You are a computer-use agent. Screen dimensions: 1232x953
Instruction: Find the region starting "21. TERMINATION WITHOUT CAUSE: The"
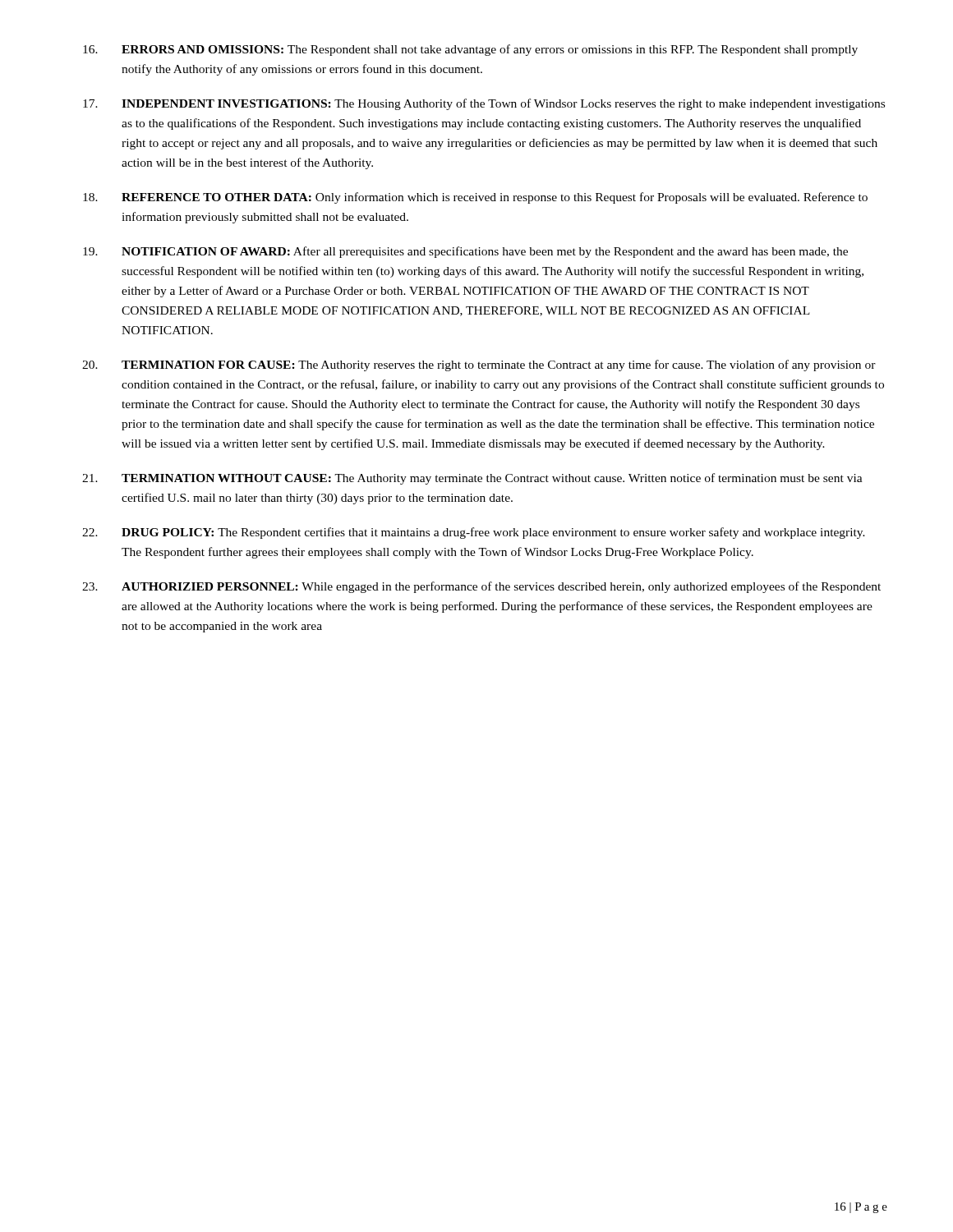(485, 488)
